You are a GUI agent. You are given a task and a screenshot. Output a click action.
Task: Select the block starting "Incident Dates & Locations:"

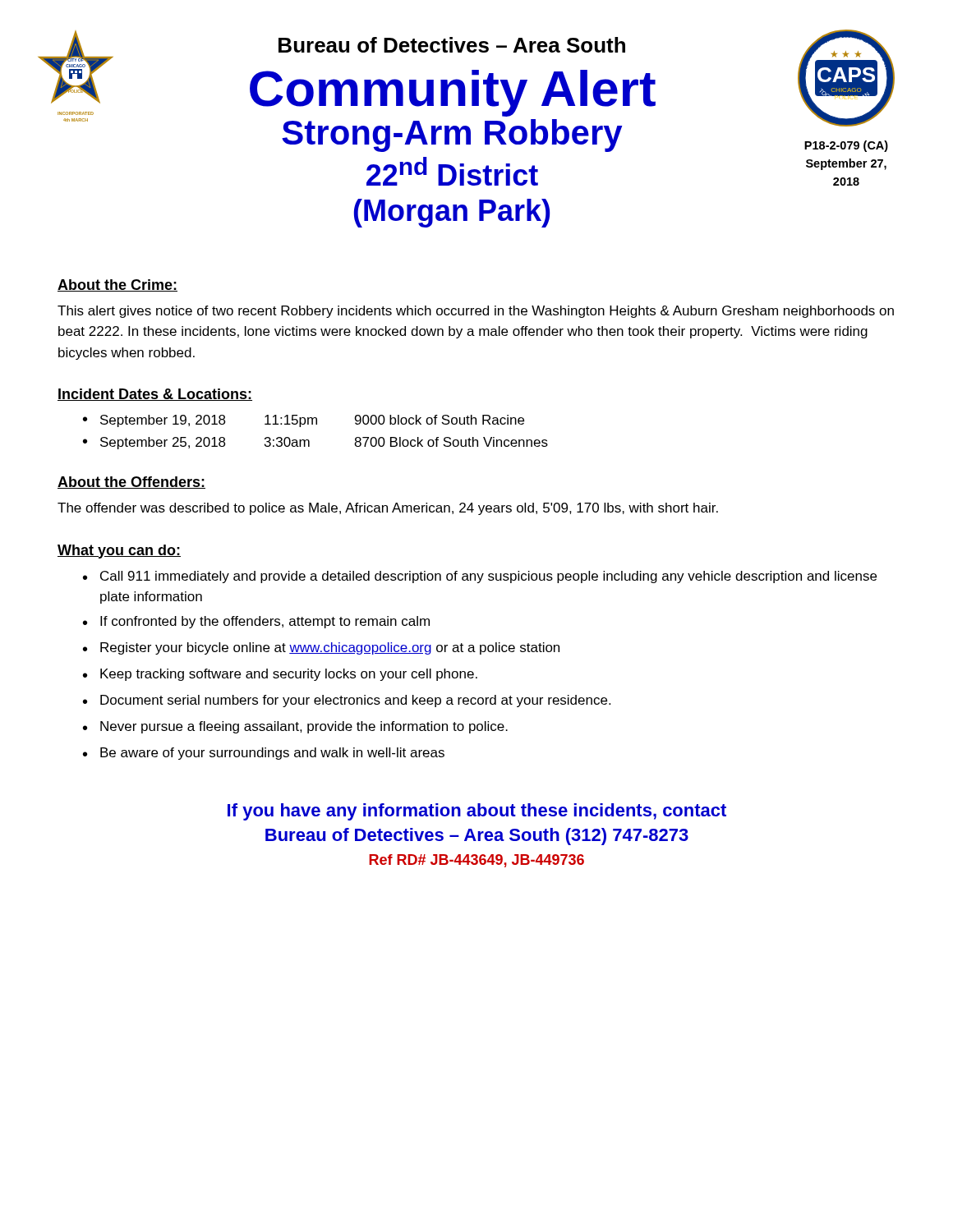point(155,394)
